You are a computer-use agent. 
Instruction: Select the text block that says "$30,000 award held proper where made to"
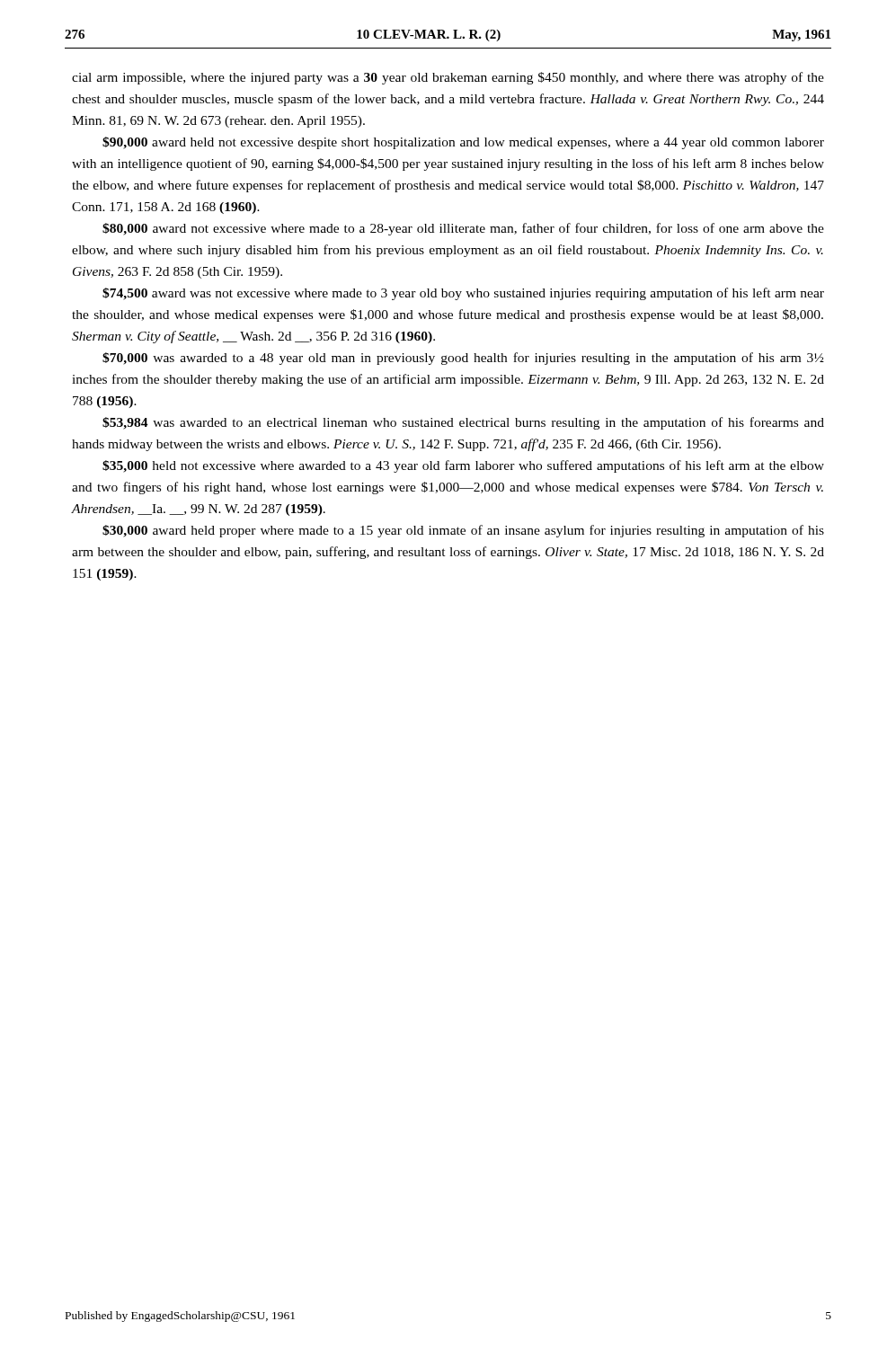pos(448,552)
